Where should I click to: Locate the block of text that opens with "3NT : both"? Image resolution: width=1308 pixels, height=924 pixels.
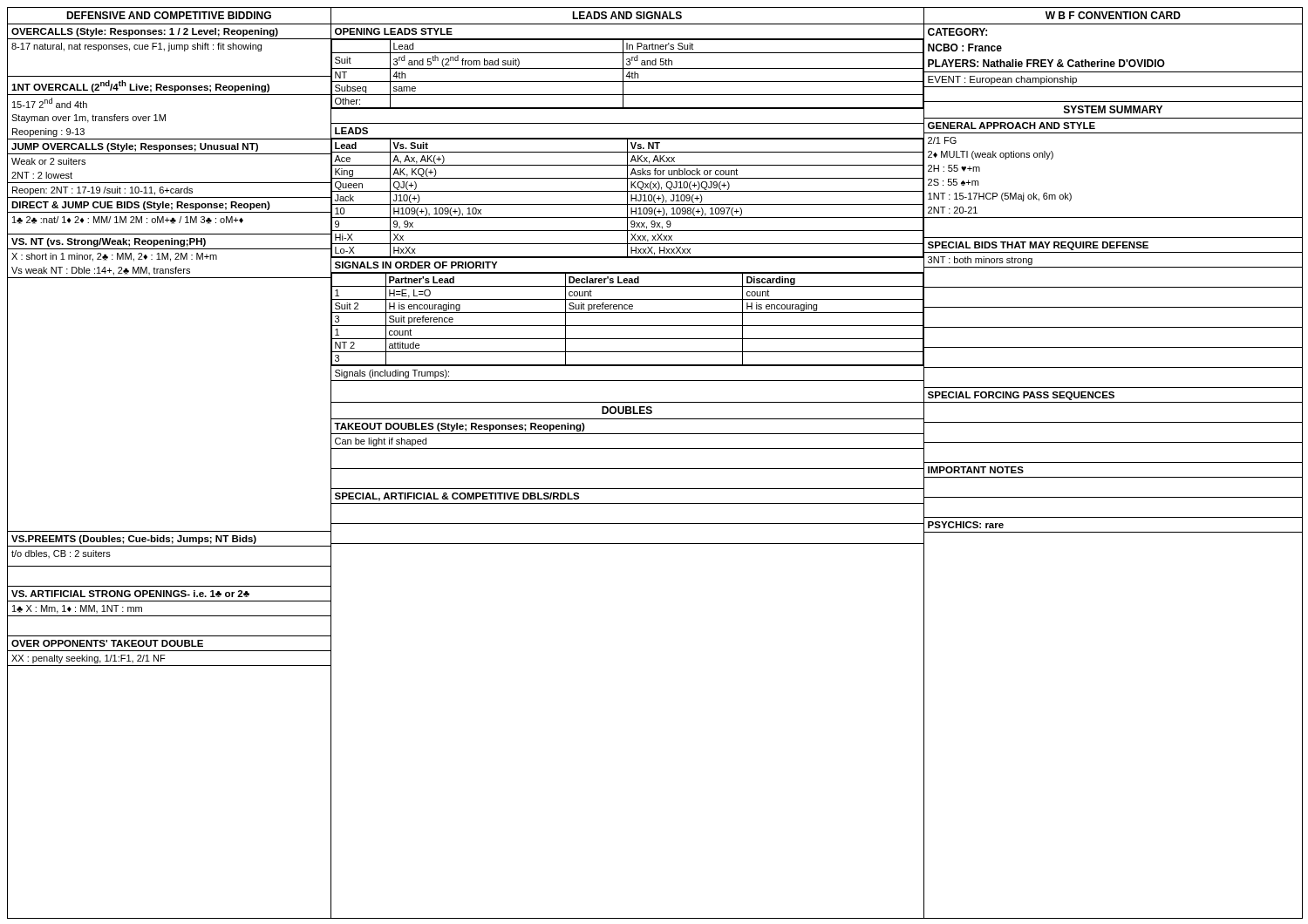point(980,260)
